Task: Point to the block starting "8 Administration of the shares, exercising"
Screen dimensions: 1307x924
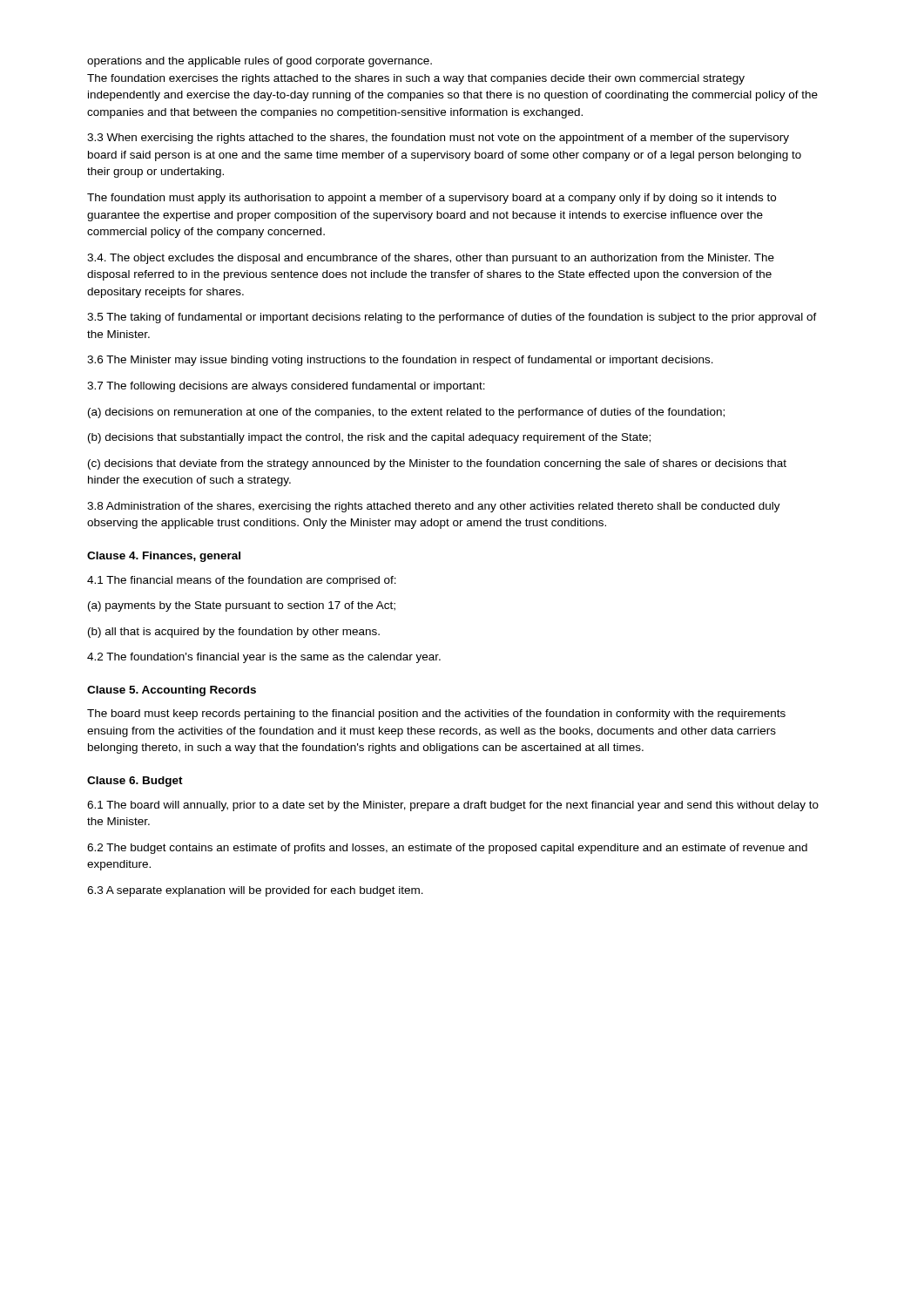Action: click(x=433, y=514)
